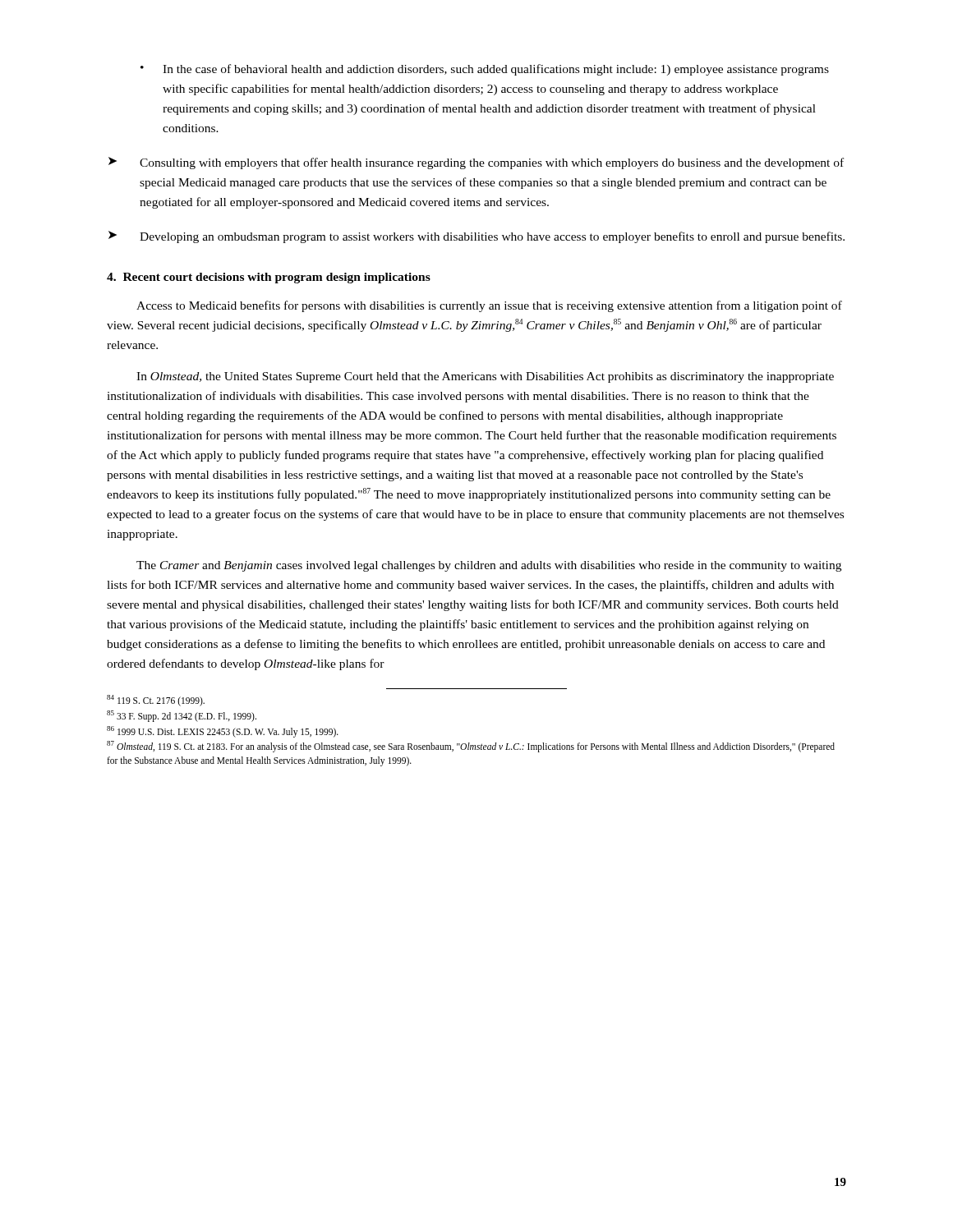
Task: Locate a section header
Action: (x=269, y=277)
